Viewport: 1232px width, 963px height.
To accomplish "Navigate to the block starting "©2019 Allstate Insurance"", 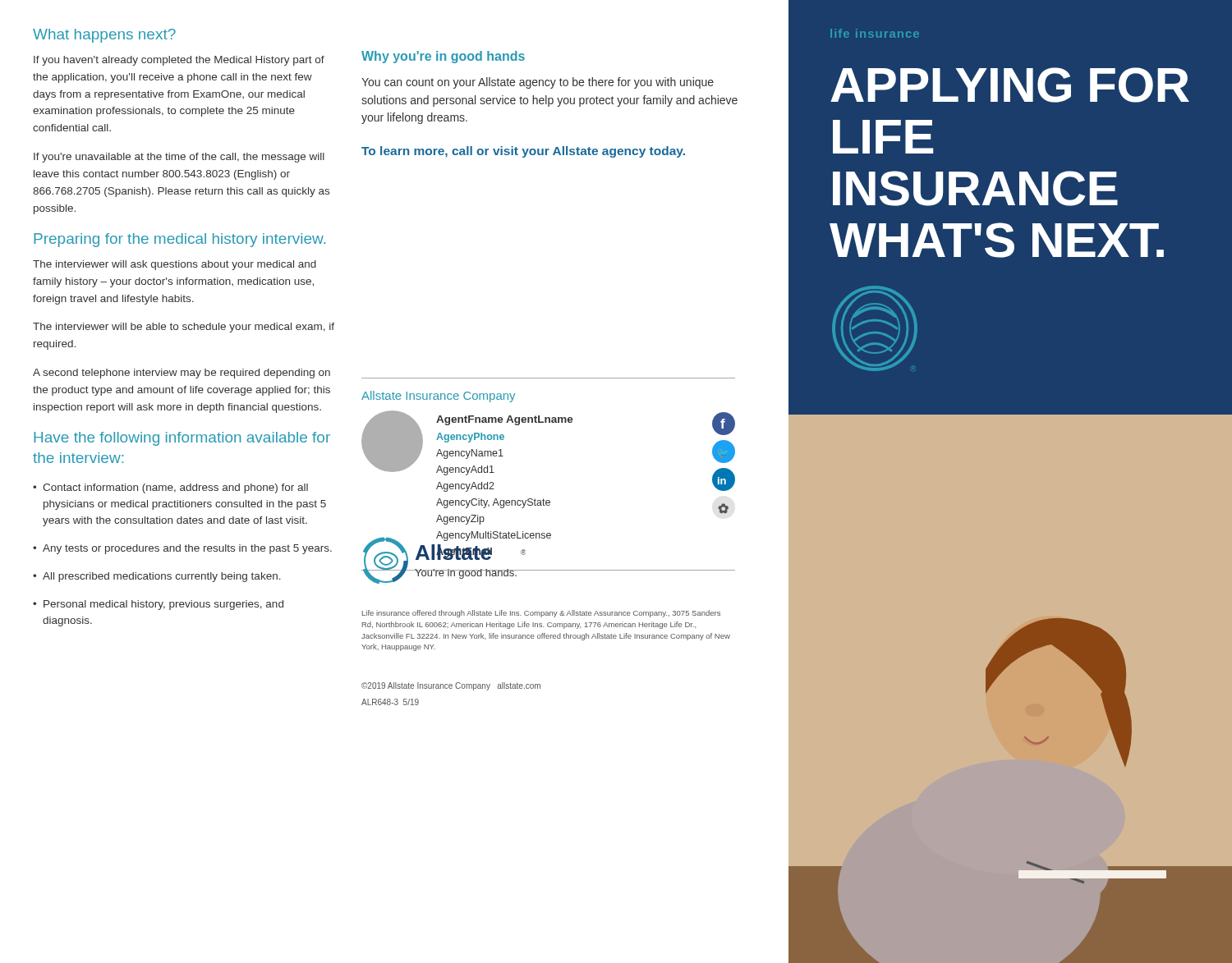I will point(451,686).
